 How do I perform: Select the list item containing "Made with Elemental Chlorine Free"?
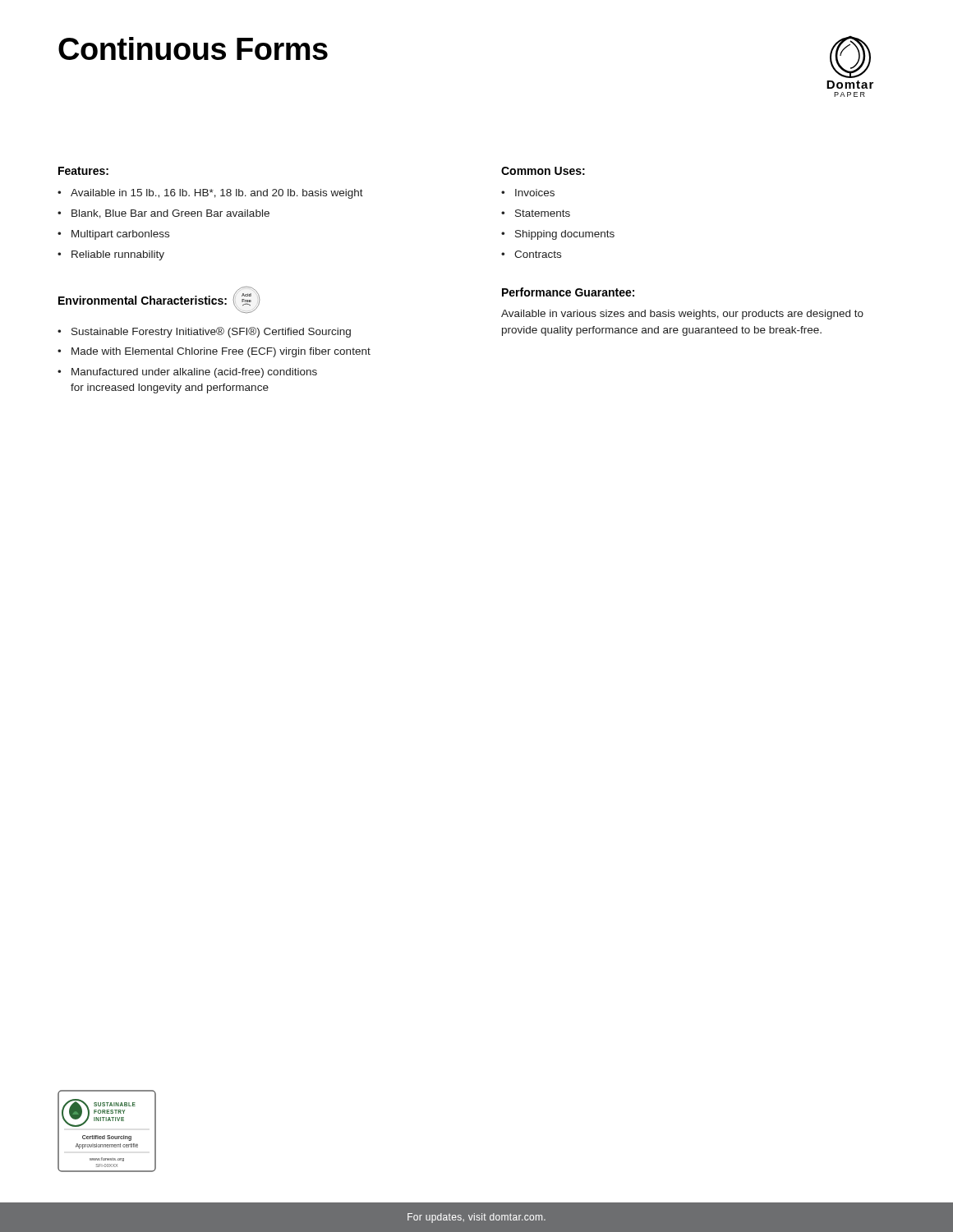[x=220, y=351]
